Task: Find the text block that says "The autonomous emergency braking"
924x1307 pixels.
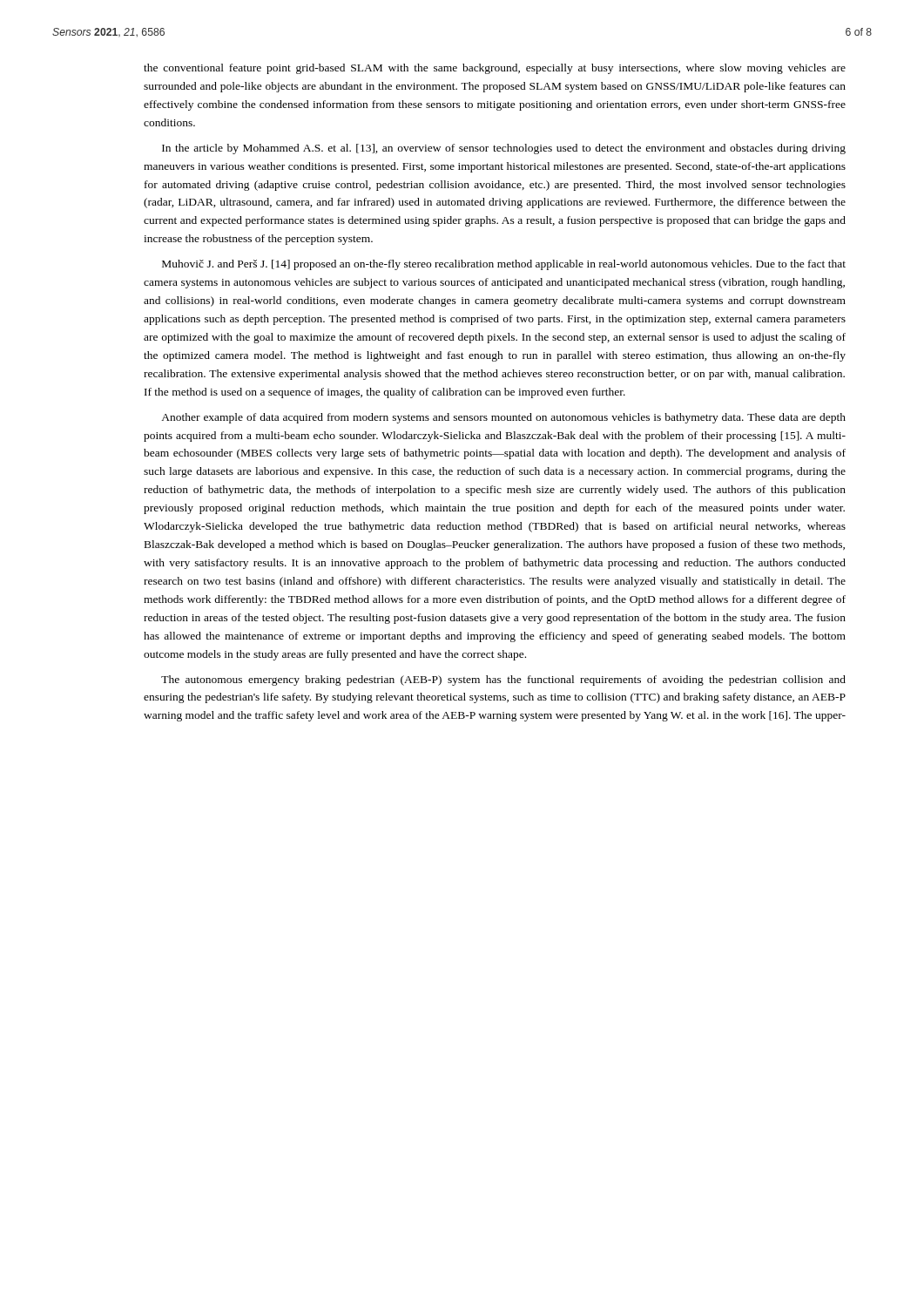Action: [495, 698]
